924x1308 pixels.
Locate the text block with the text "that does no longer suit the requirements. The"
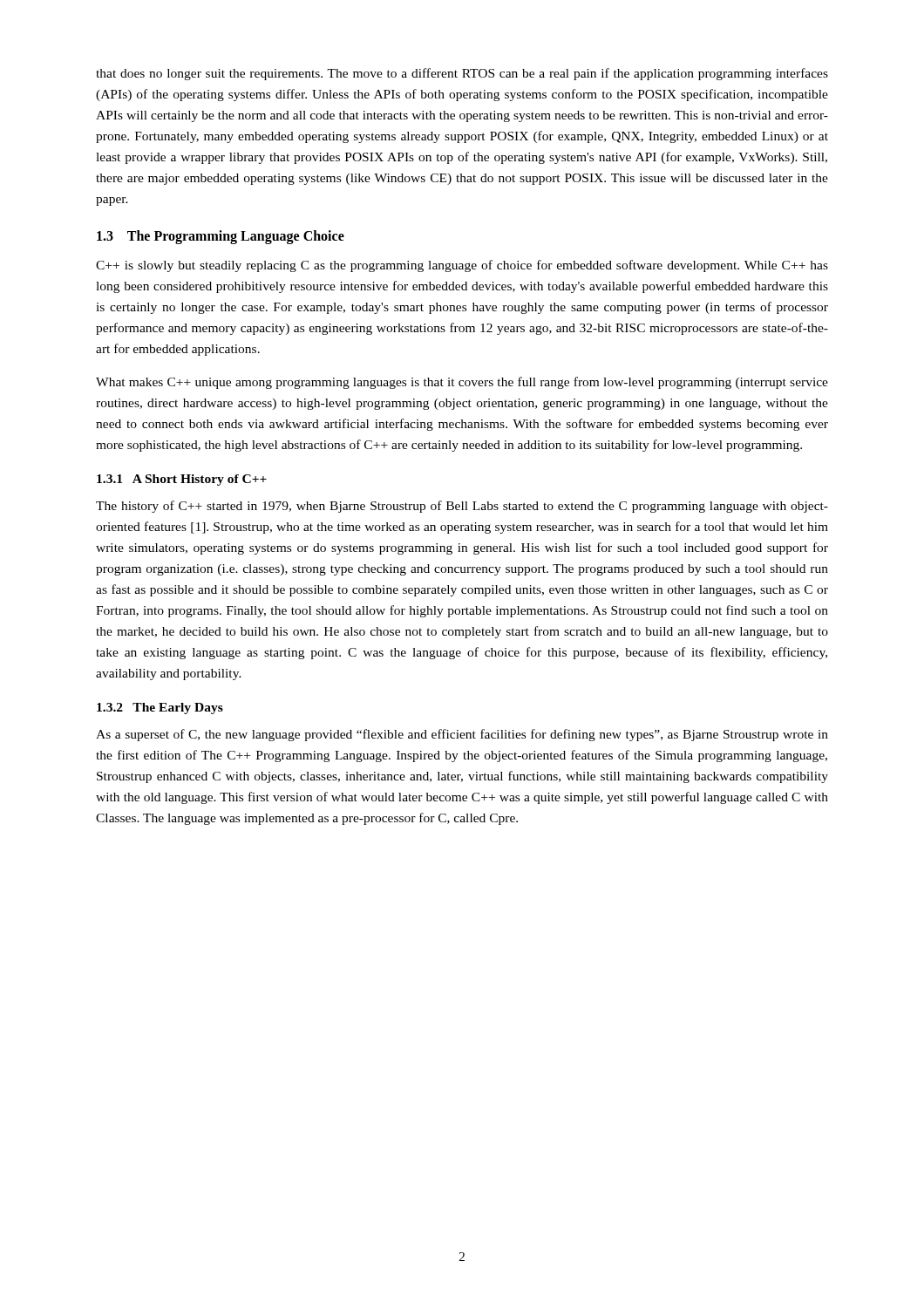point(462,136)
